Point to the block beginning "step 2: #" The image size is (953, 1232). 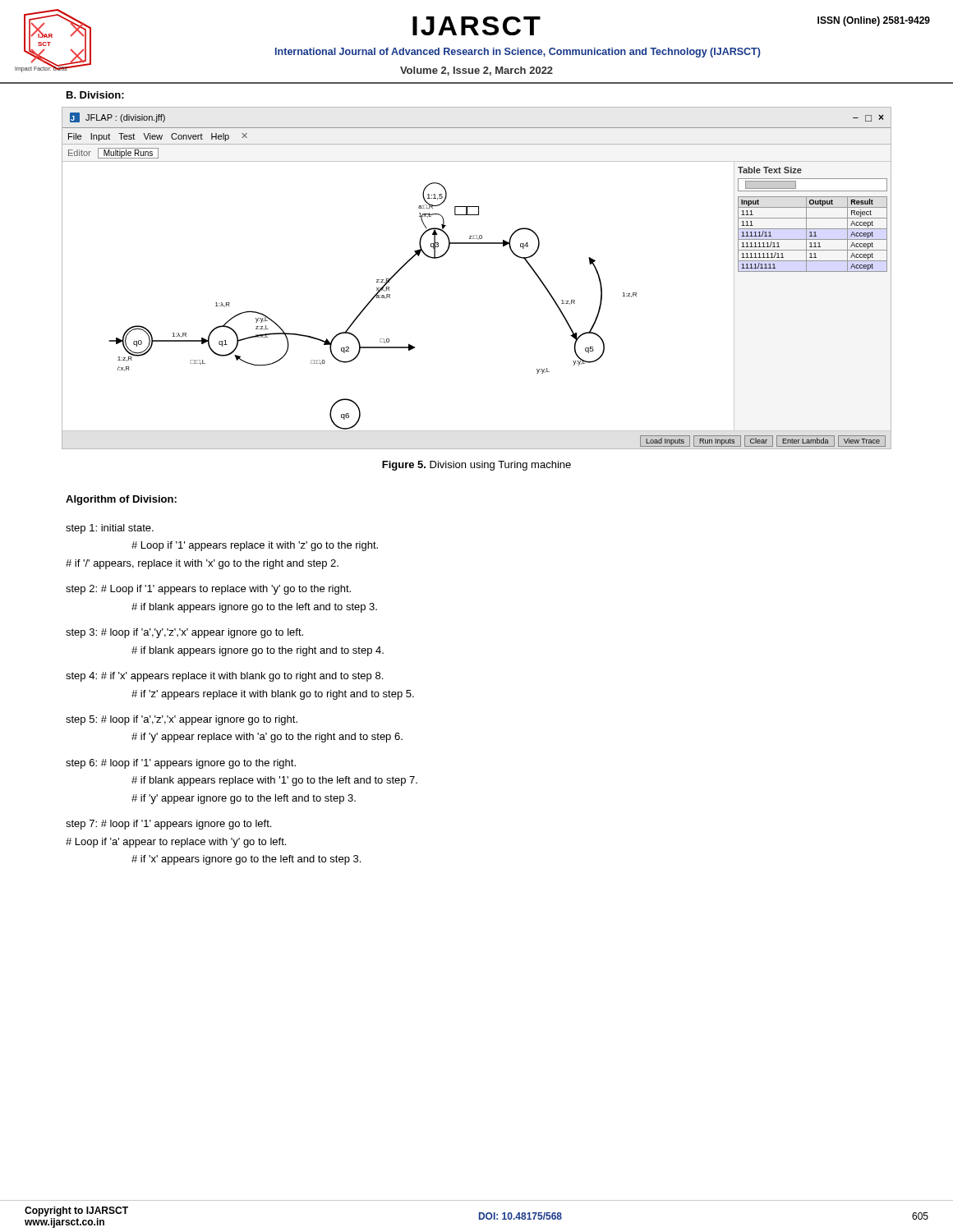tap(208, 590)
